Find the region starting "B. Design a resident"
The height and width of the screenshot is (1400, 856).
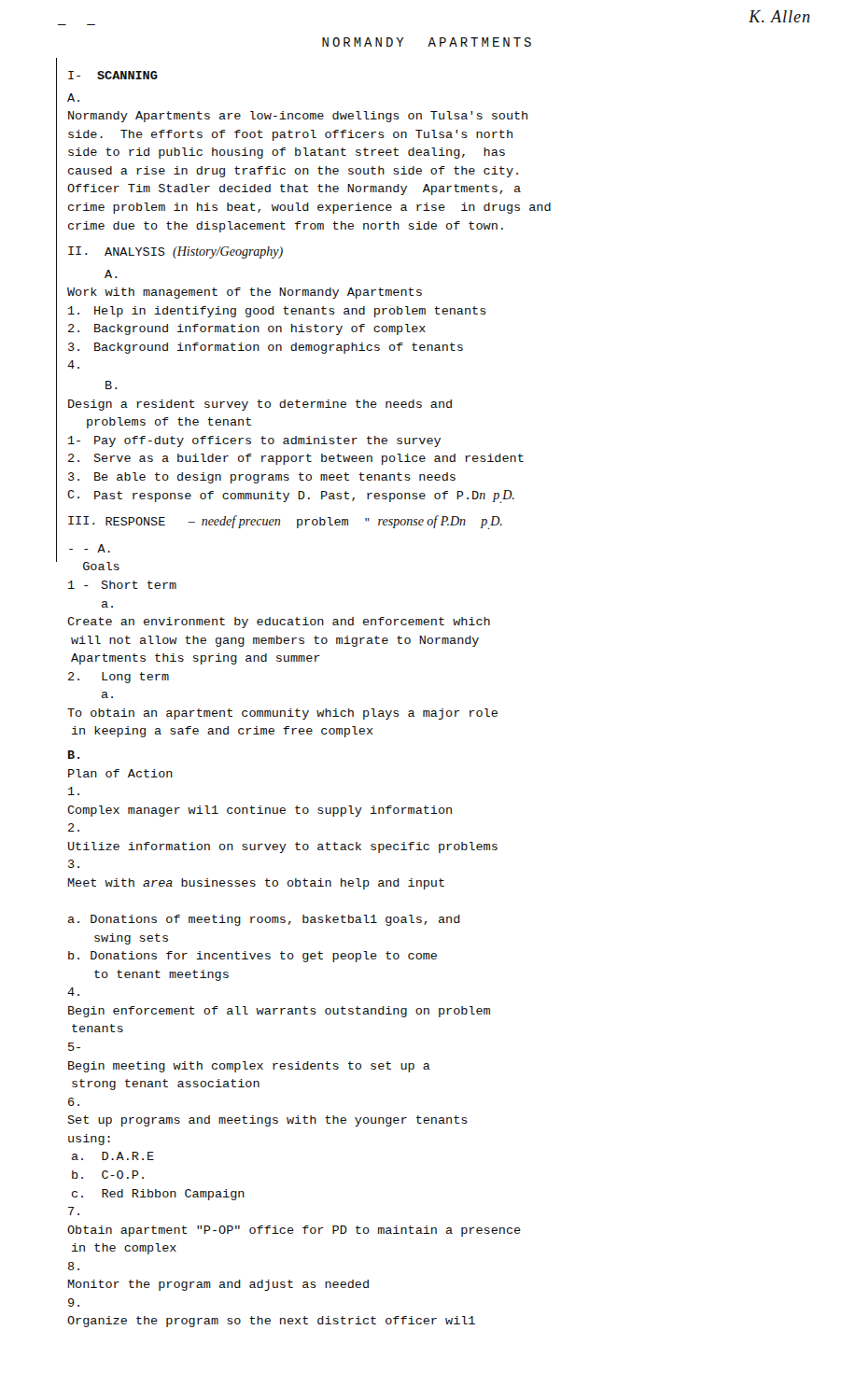(413, 443)
